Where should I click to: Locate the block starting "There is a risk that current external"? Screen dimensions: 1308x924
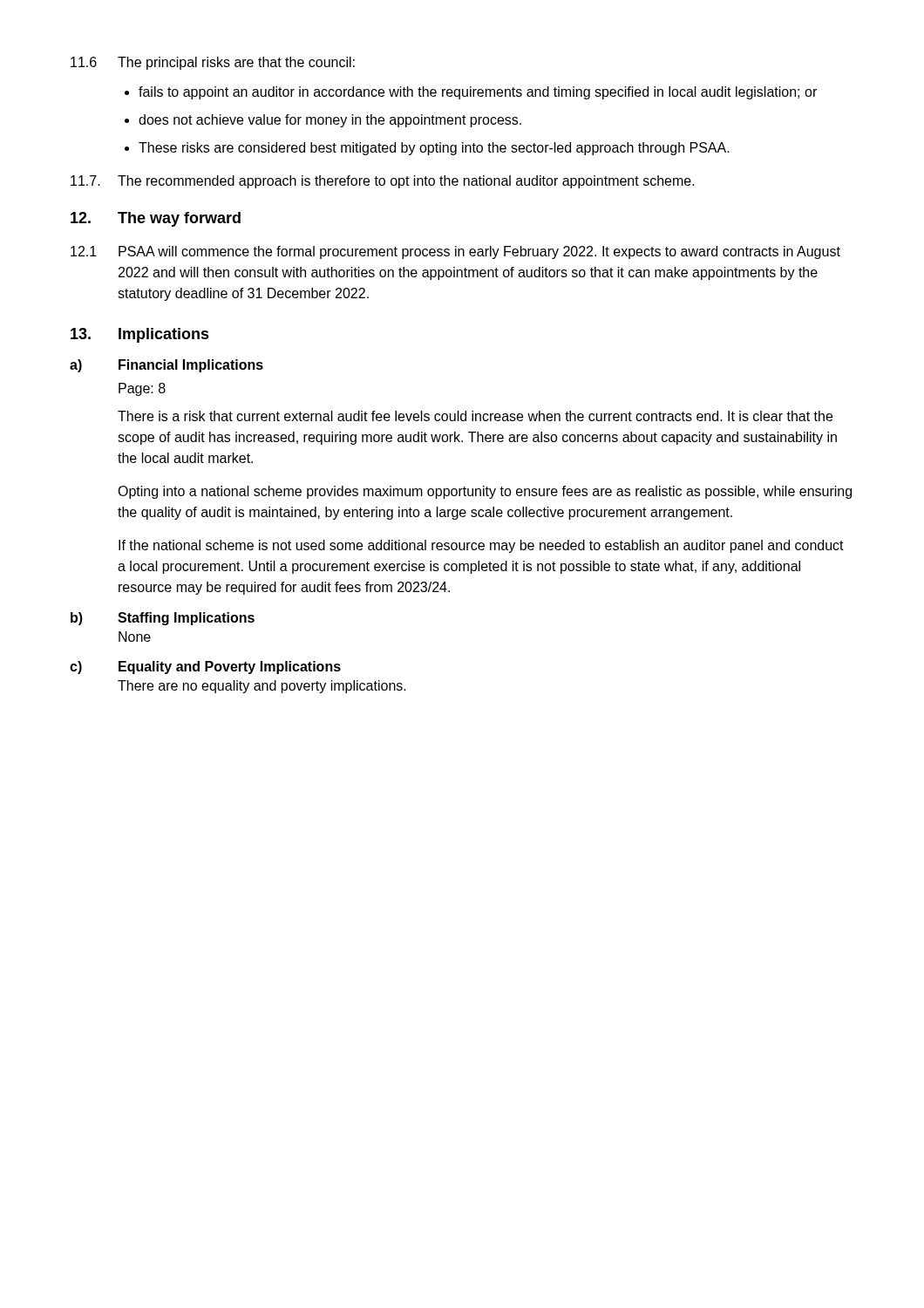tap(478, 437)
